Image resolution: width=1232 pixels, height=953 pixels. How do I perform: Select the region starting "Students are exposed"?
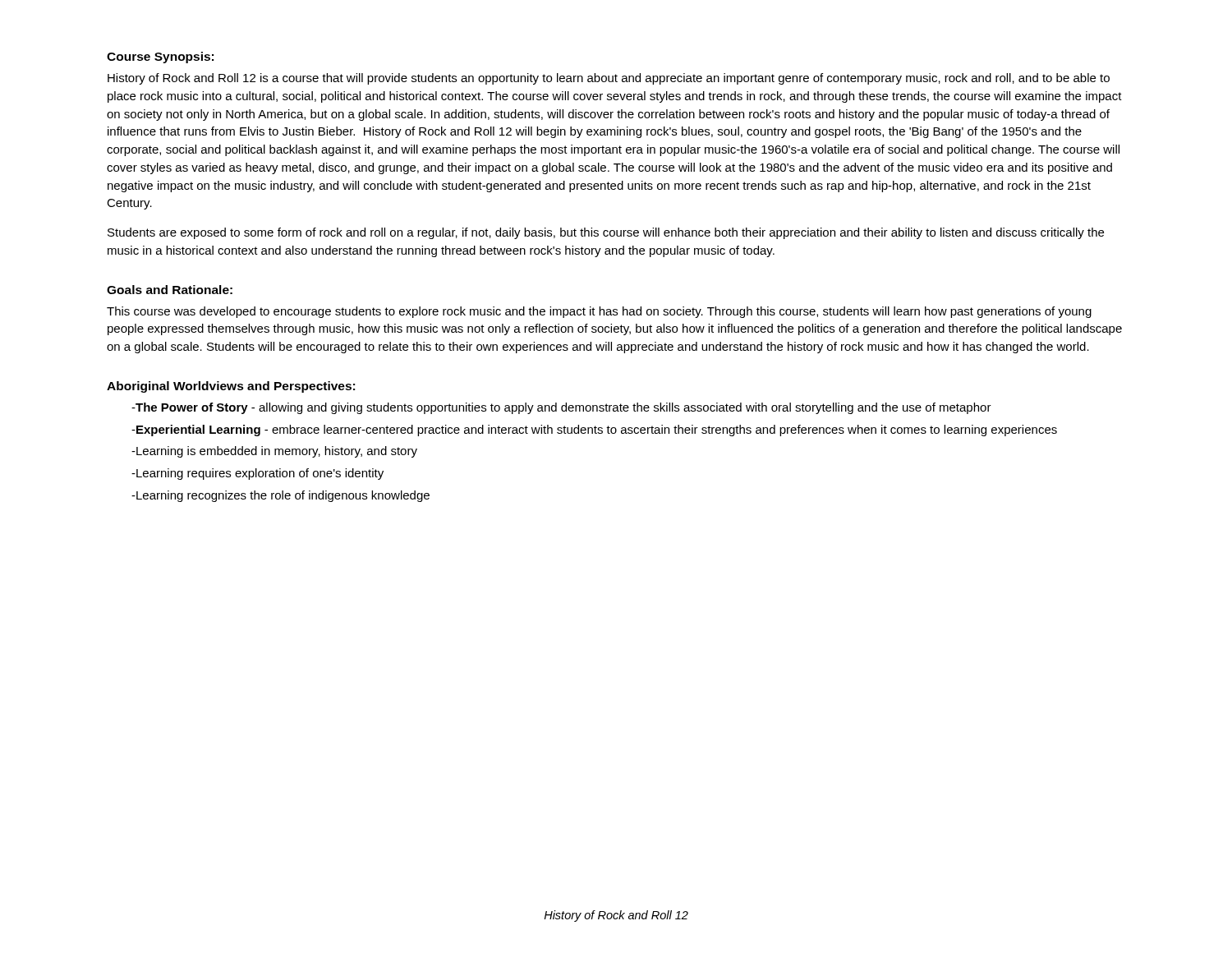click(606, 241)
